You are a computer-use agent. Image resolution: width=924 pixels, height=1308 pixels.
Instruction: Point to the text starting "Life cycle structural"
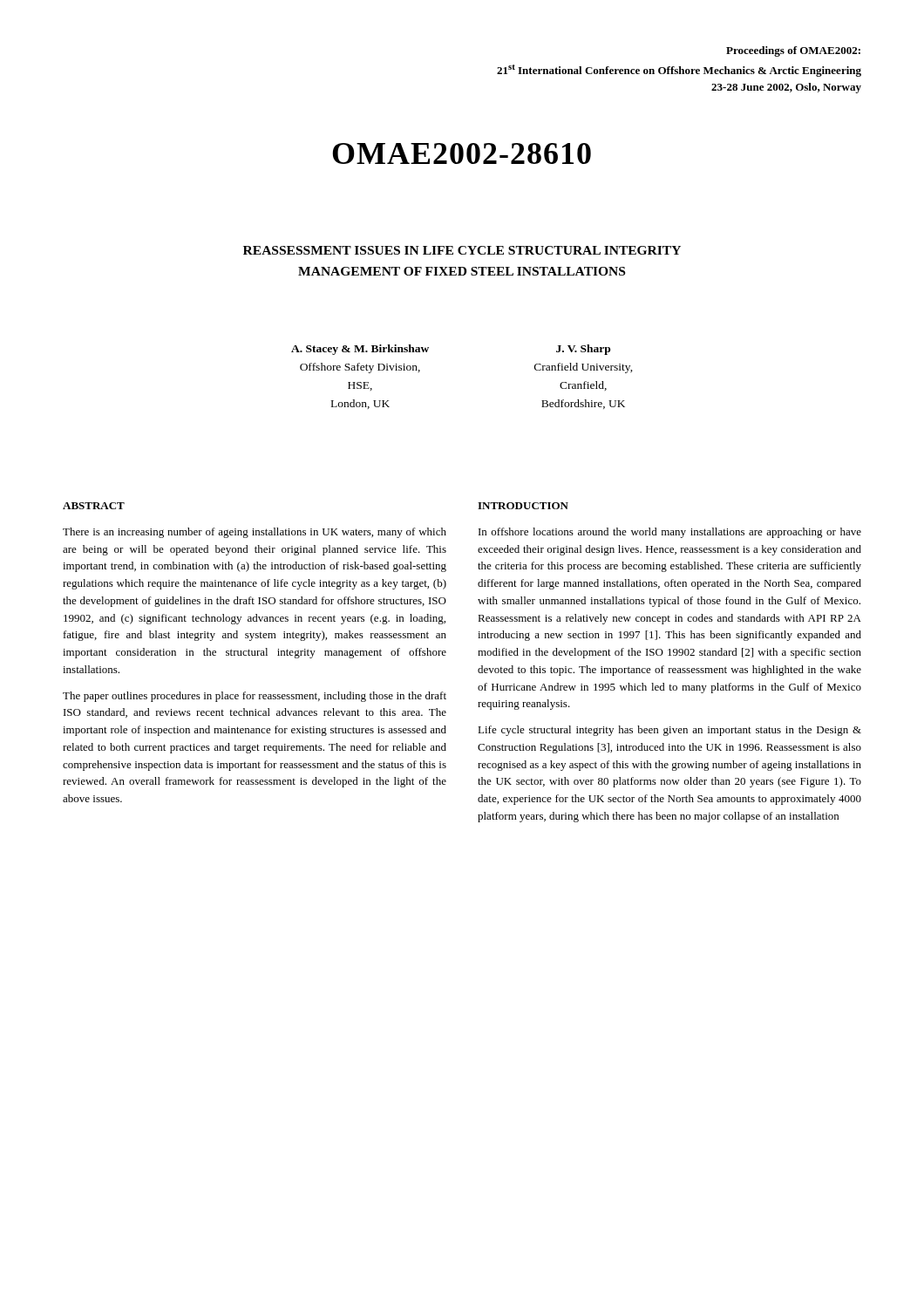pos(669,773)
